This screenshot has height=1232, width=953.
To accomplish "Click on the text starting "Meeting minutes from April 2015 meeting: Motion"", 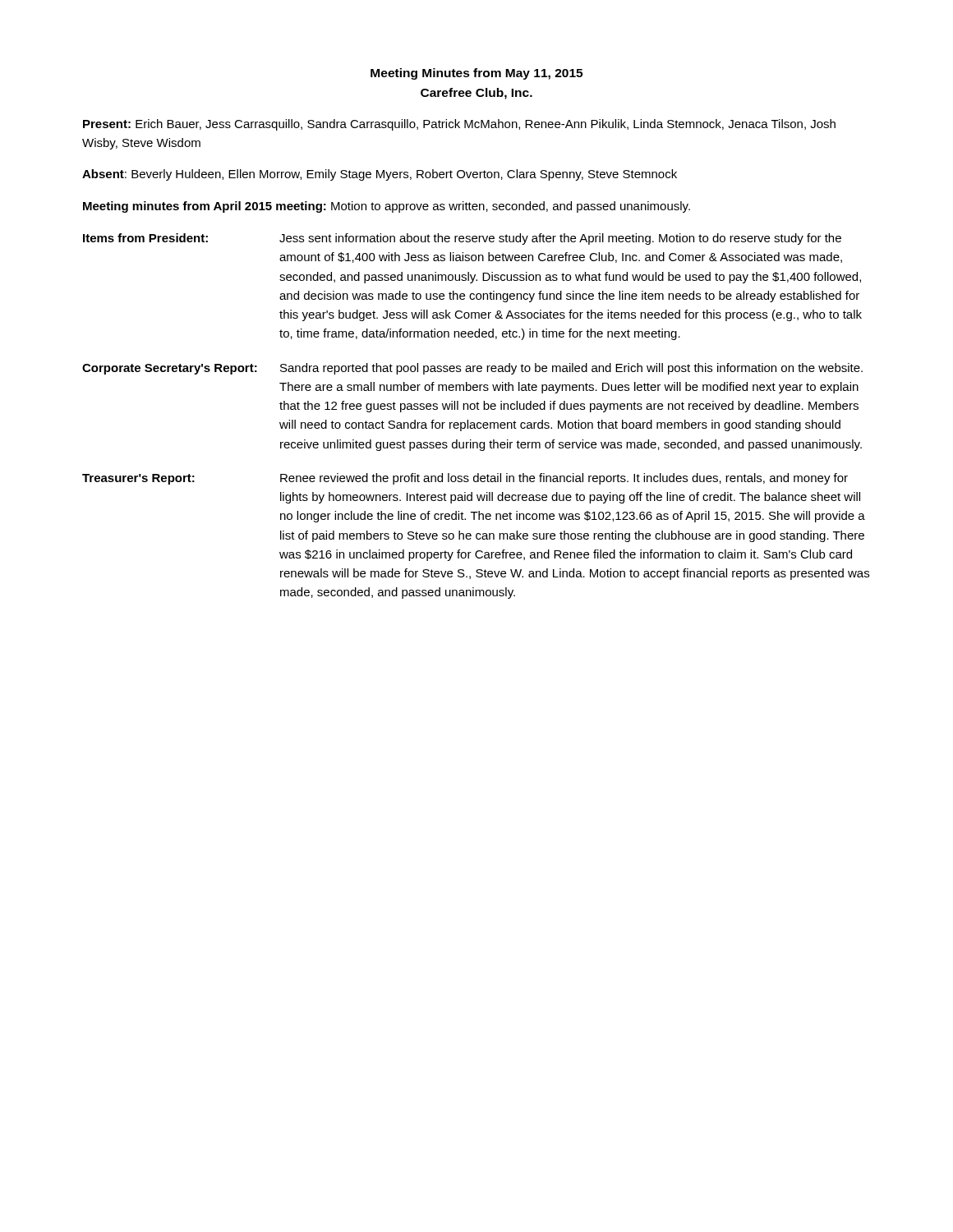I will click(387, 205).
